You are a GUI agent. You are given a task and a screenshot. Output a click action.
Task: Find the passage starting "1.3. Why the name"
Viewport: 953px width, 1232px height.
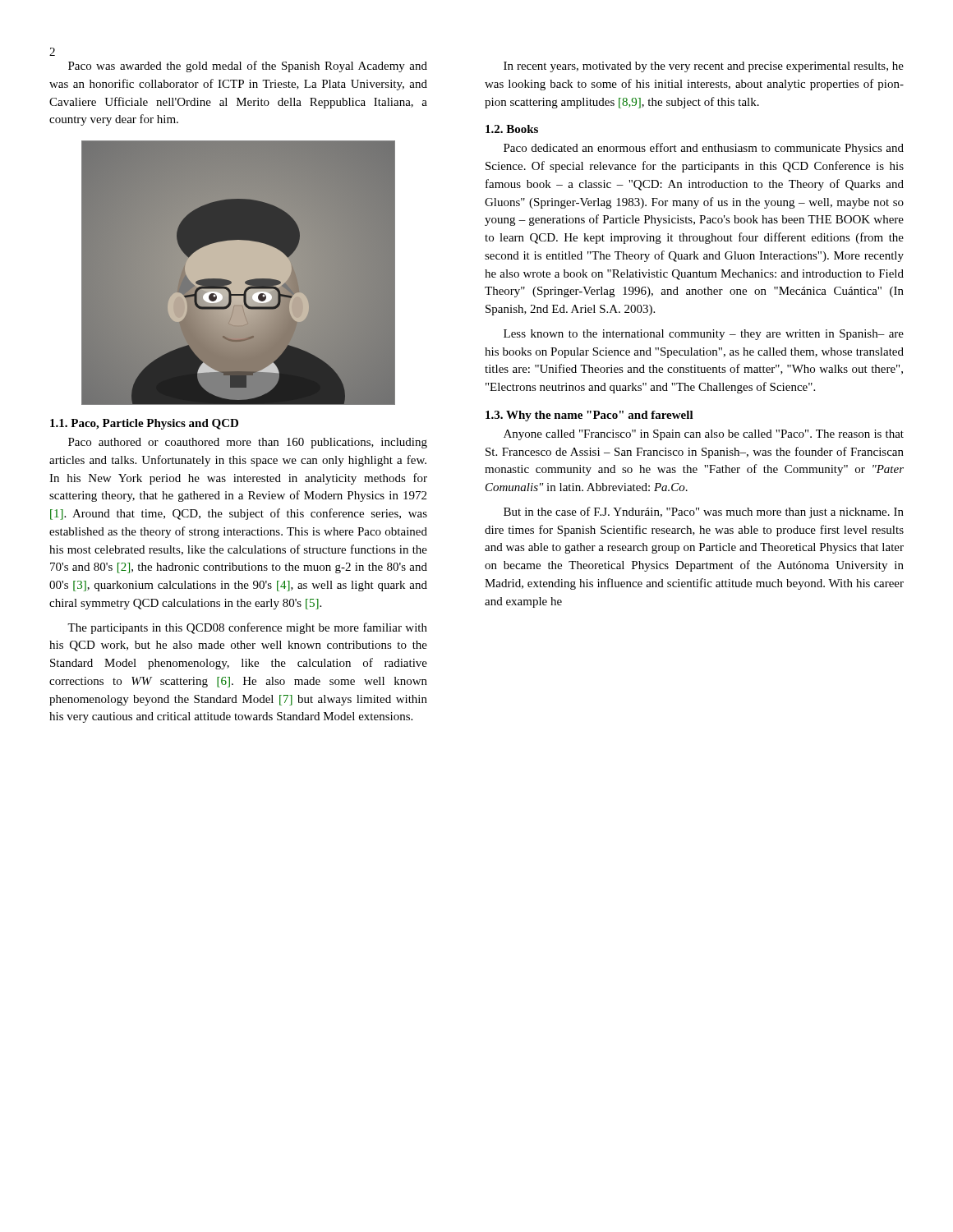[589, 415]
